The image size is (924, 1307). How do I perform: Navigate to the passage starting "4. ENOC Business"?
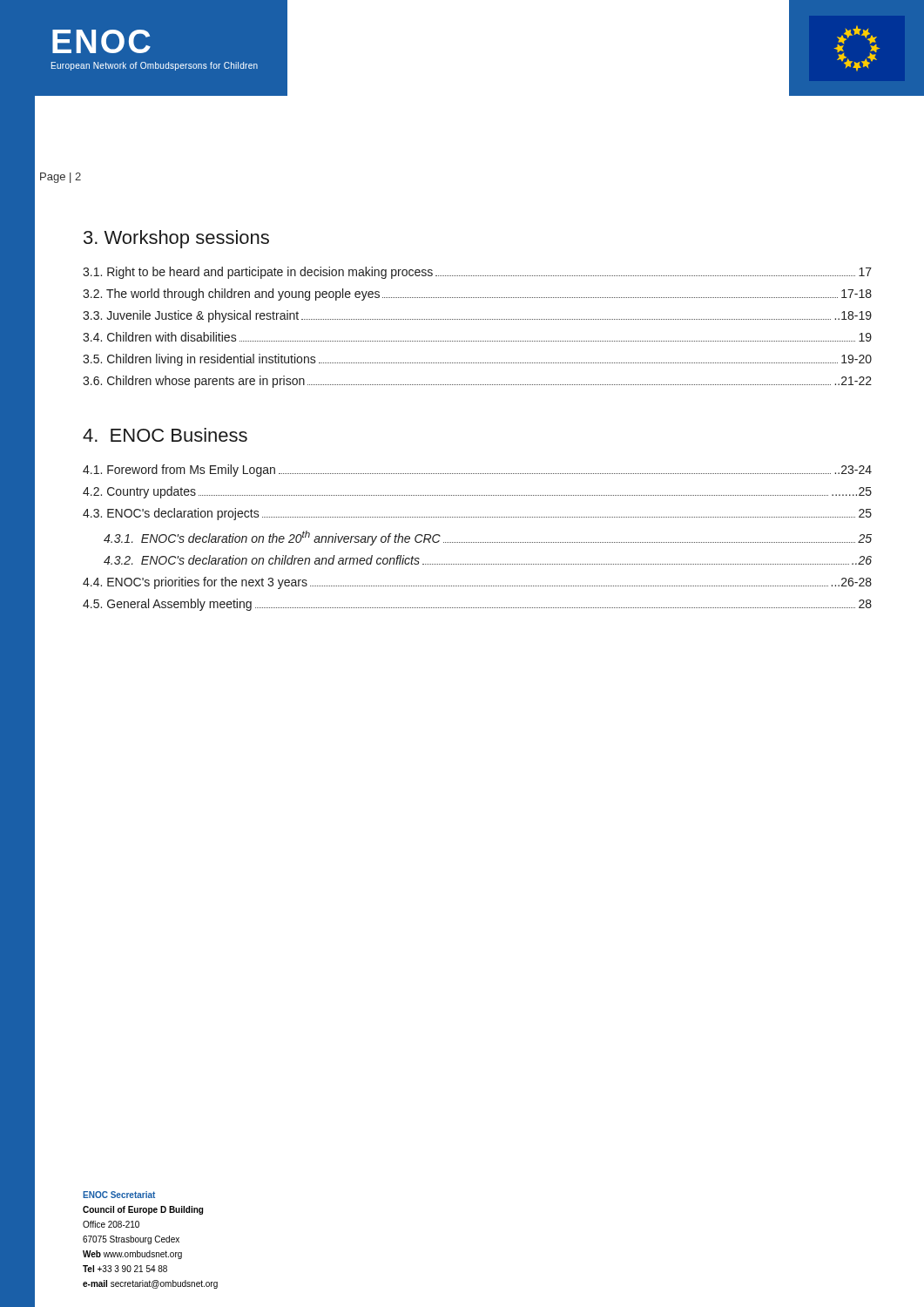[165, 435]
